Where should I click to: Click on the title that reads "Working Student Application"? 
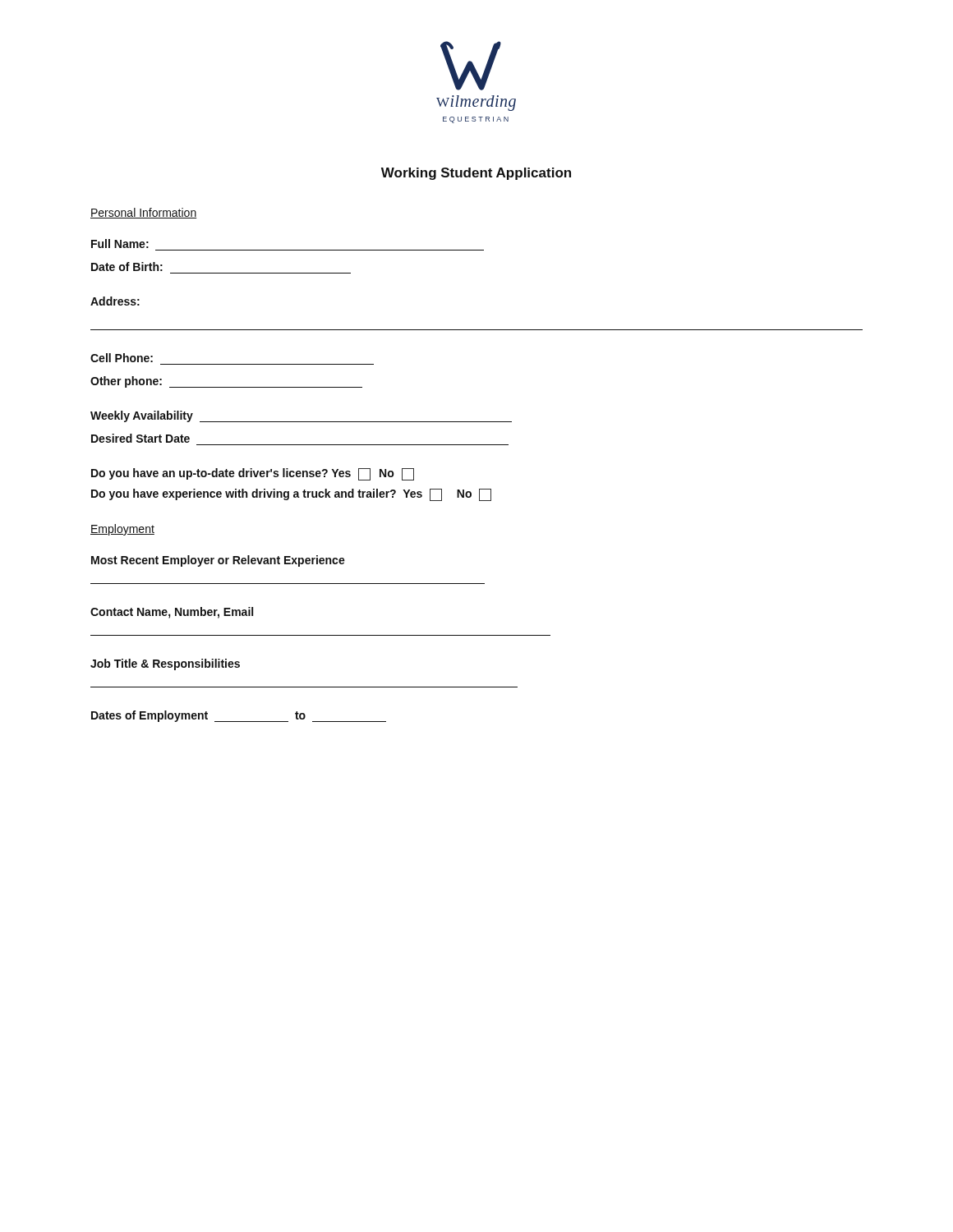(476, 173)
